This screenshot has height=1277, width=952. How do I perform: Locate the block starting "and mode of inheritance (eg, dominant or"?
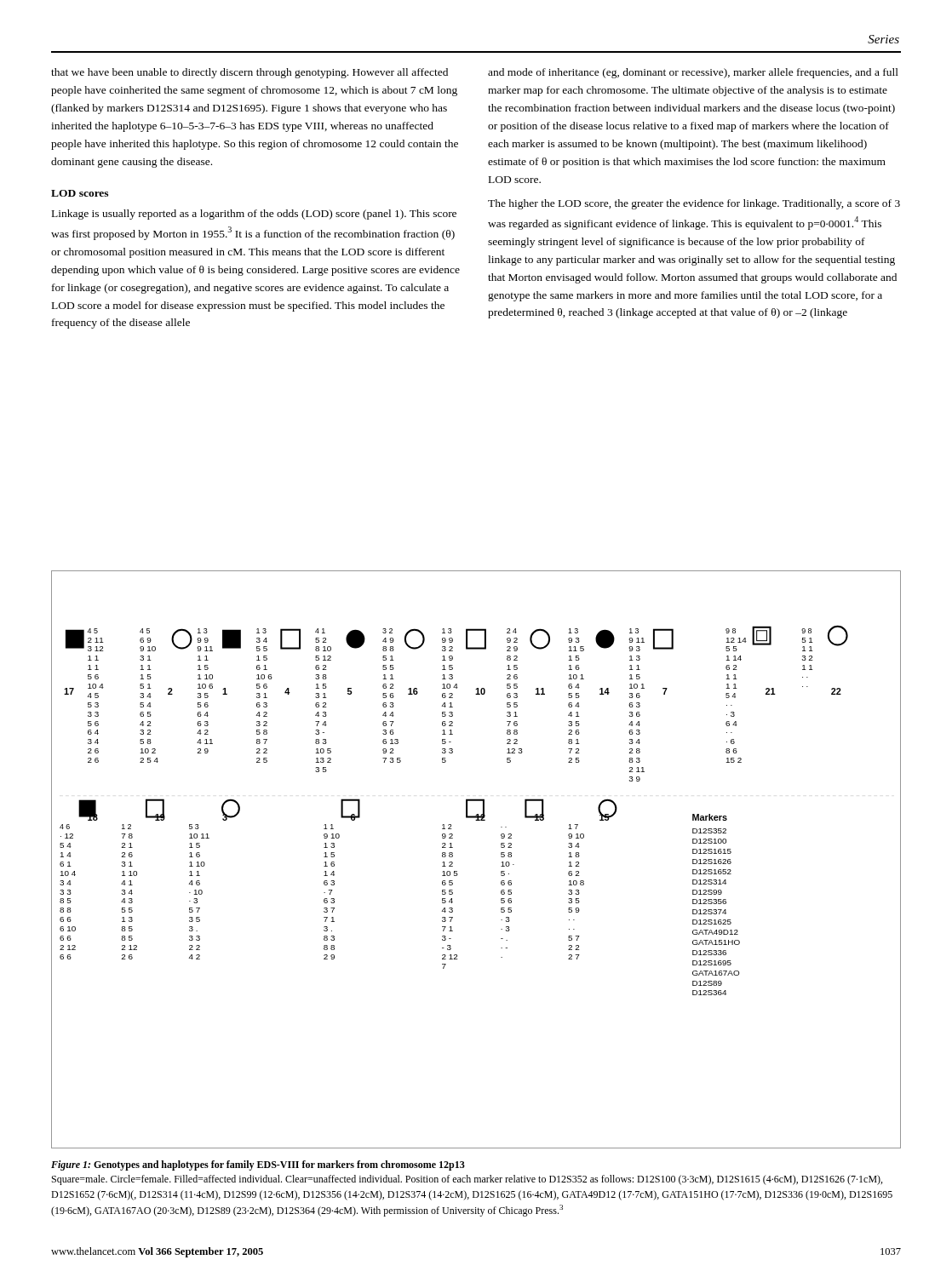tap(693, 125)
